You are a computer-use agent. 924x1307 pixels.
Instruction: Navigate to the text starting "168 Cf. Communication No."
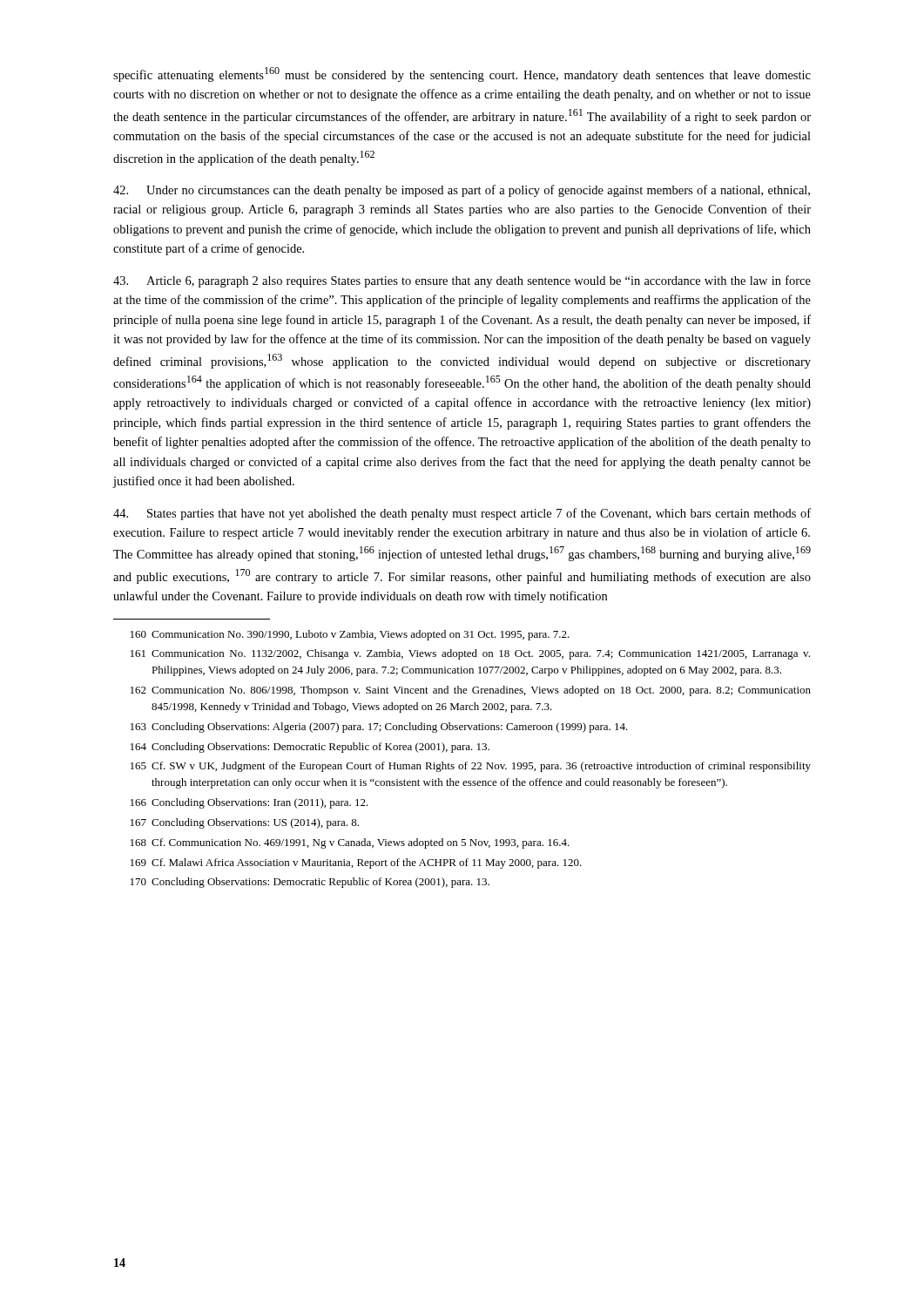(x=462, y=843)
